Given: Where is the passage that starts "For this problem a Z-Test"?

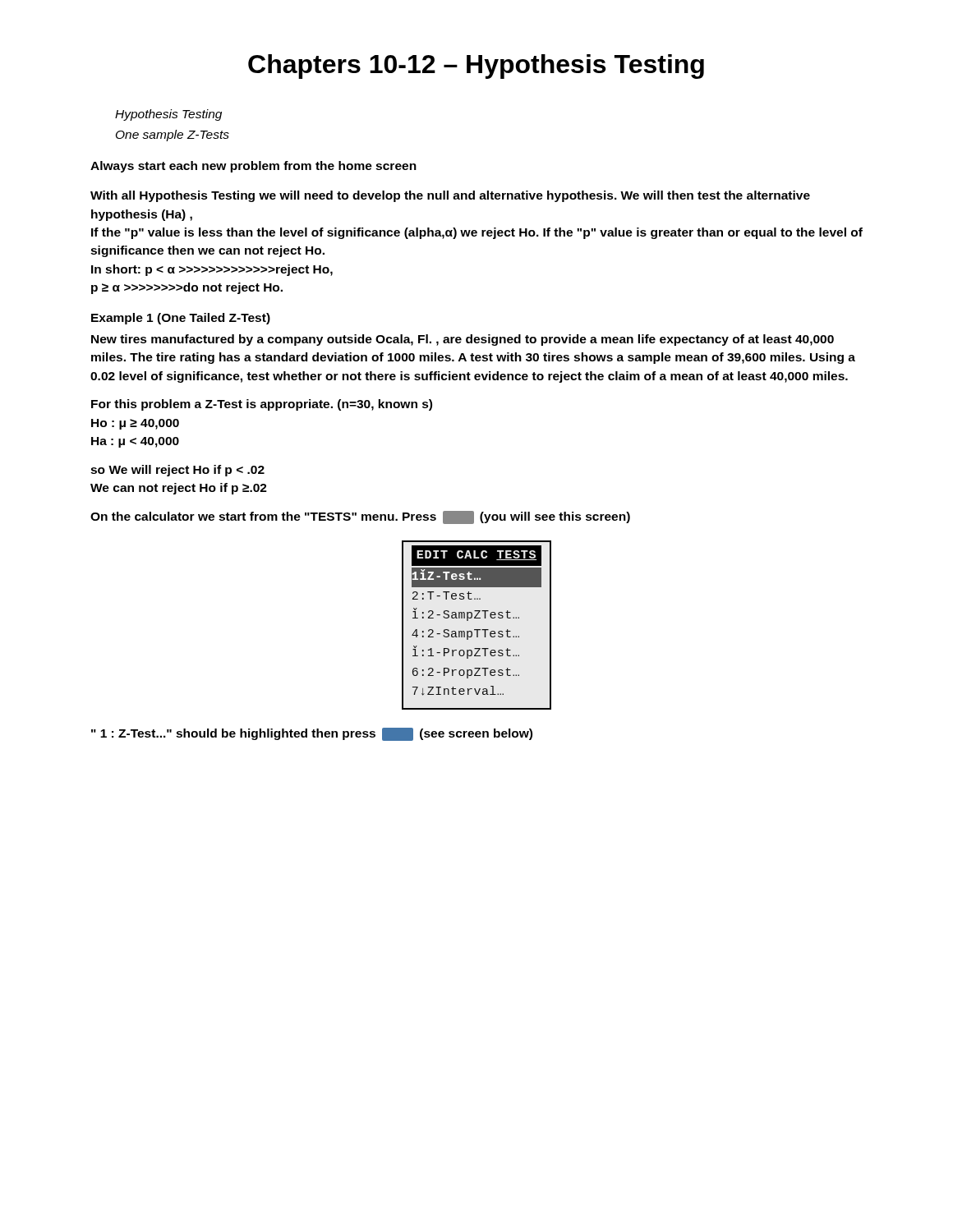Looking at the screenshot, I should (x=262, y=405).
